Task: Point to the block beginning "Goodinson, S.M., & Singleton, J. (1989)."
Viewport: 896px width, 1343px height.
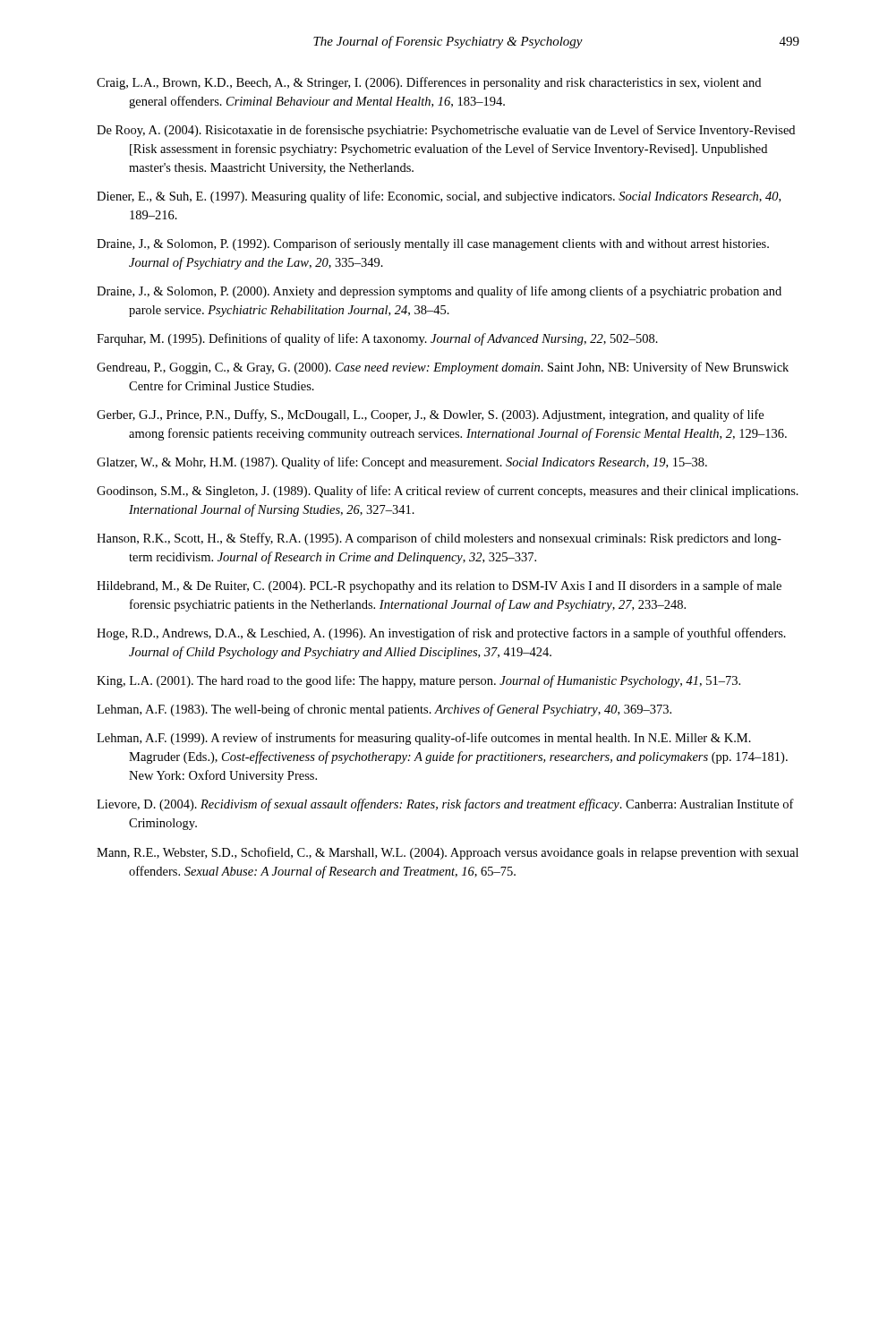Action: [x=448, y=500]
